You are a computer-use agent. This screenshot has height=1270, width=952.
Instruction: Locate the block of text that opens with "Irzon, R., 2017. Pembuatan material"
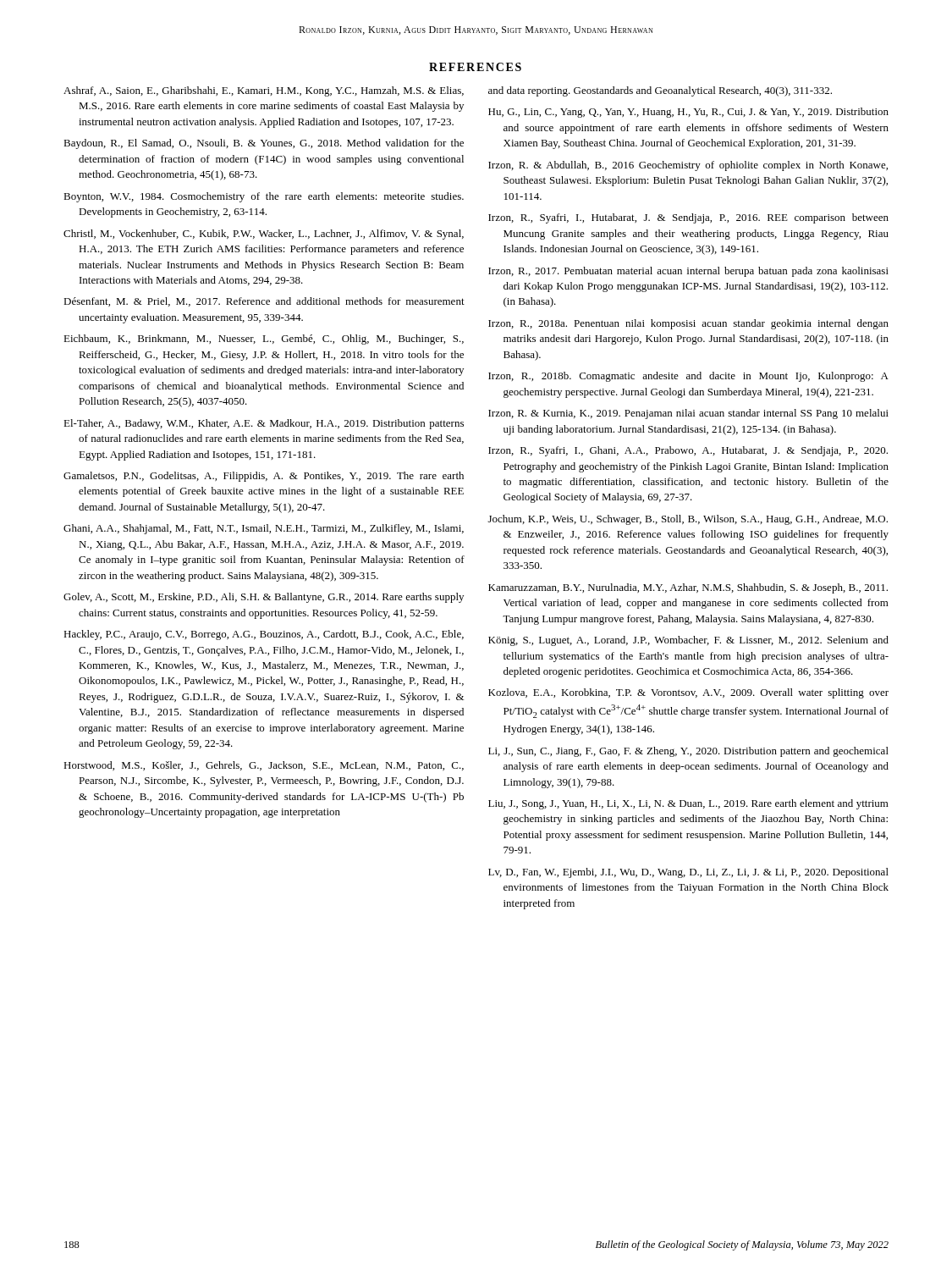point(688,286)
